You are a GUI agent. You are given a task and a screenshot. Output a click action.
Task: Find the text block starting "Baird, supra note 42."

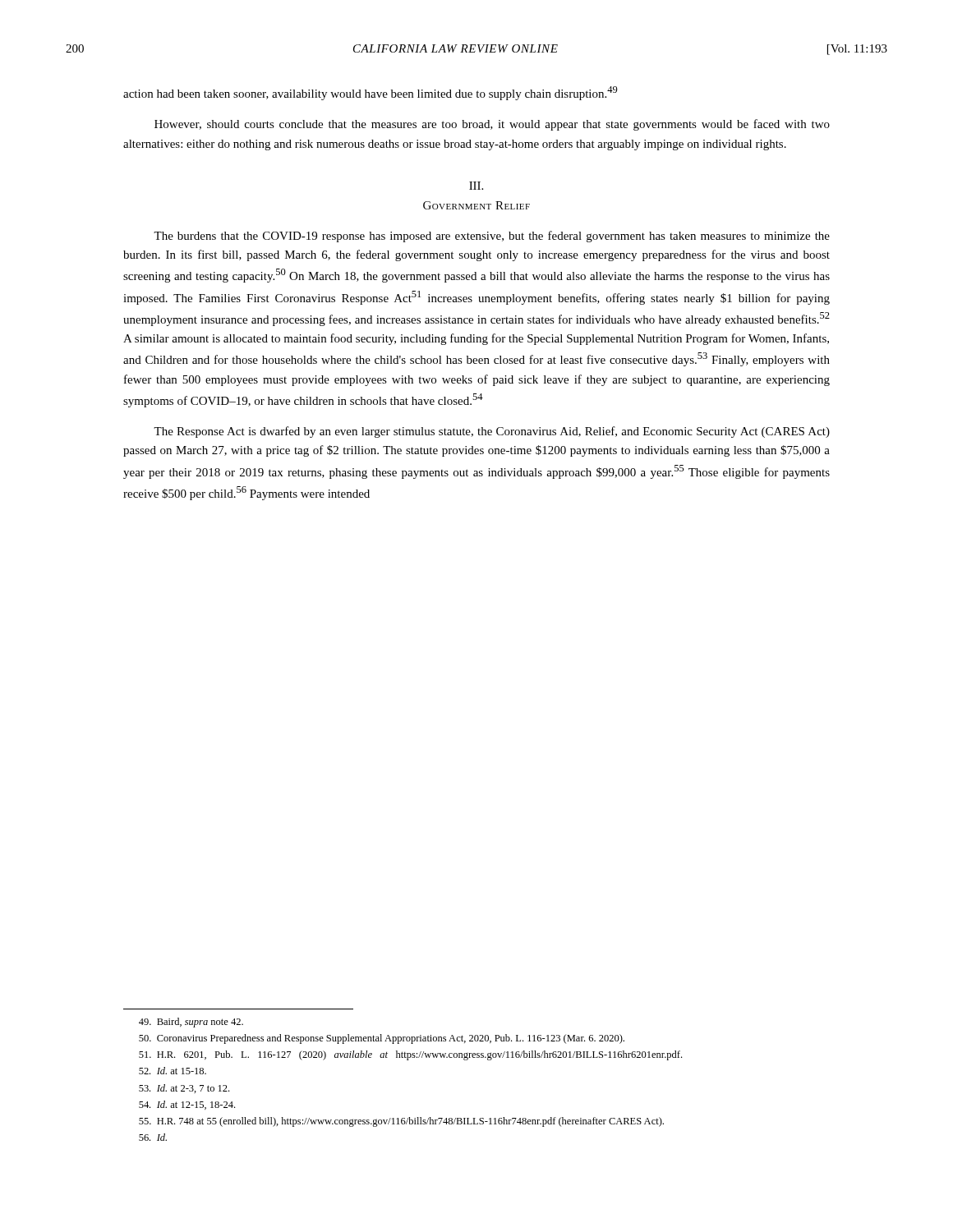183,1022
